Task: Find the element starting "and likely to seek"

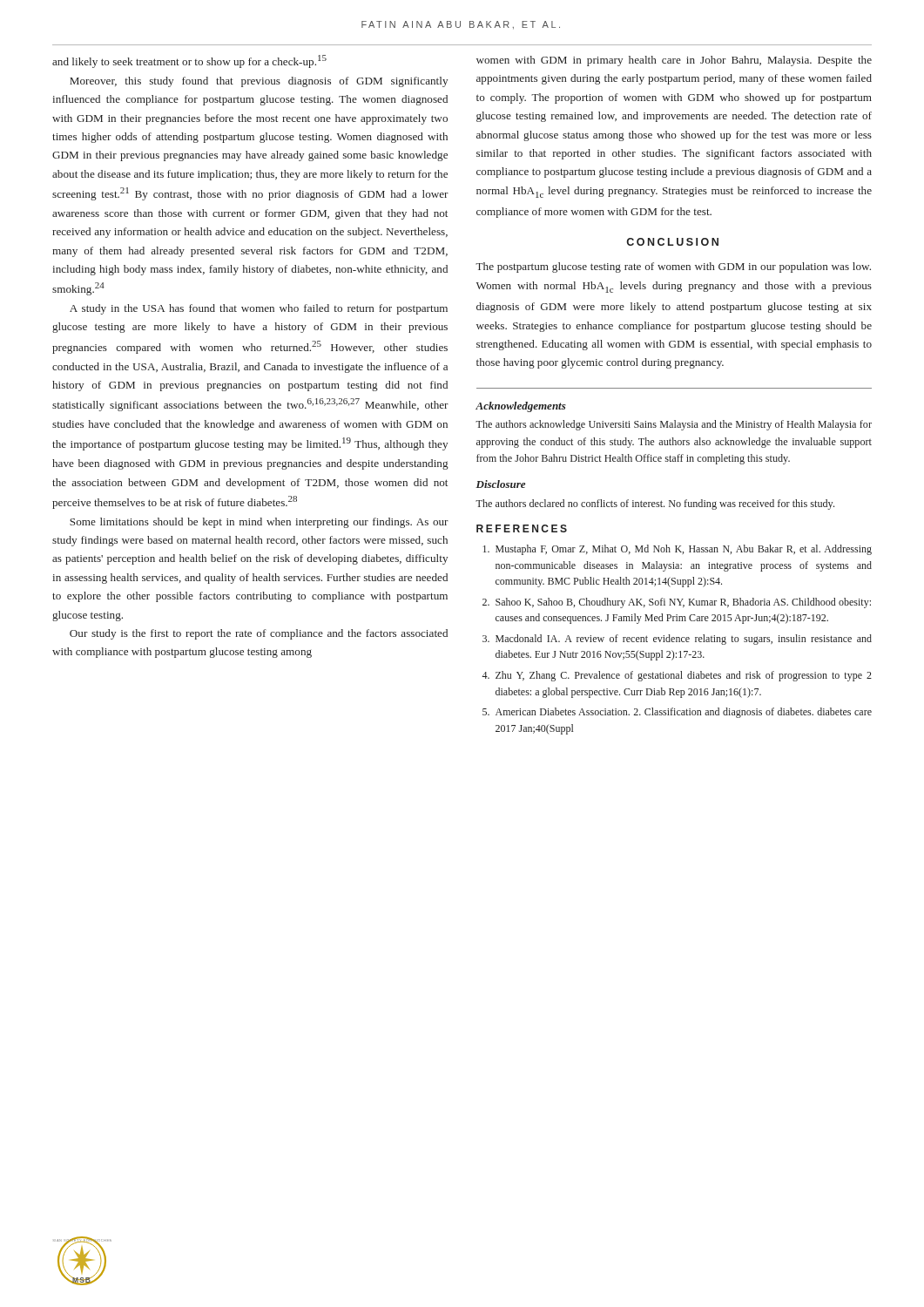Action: coord(250,356)
